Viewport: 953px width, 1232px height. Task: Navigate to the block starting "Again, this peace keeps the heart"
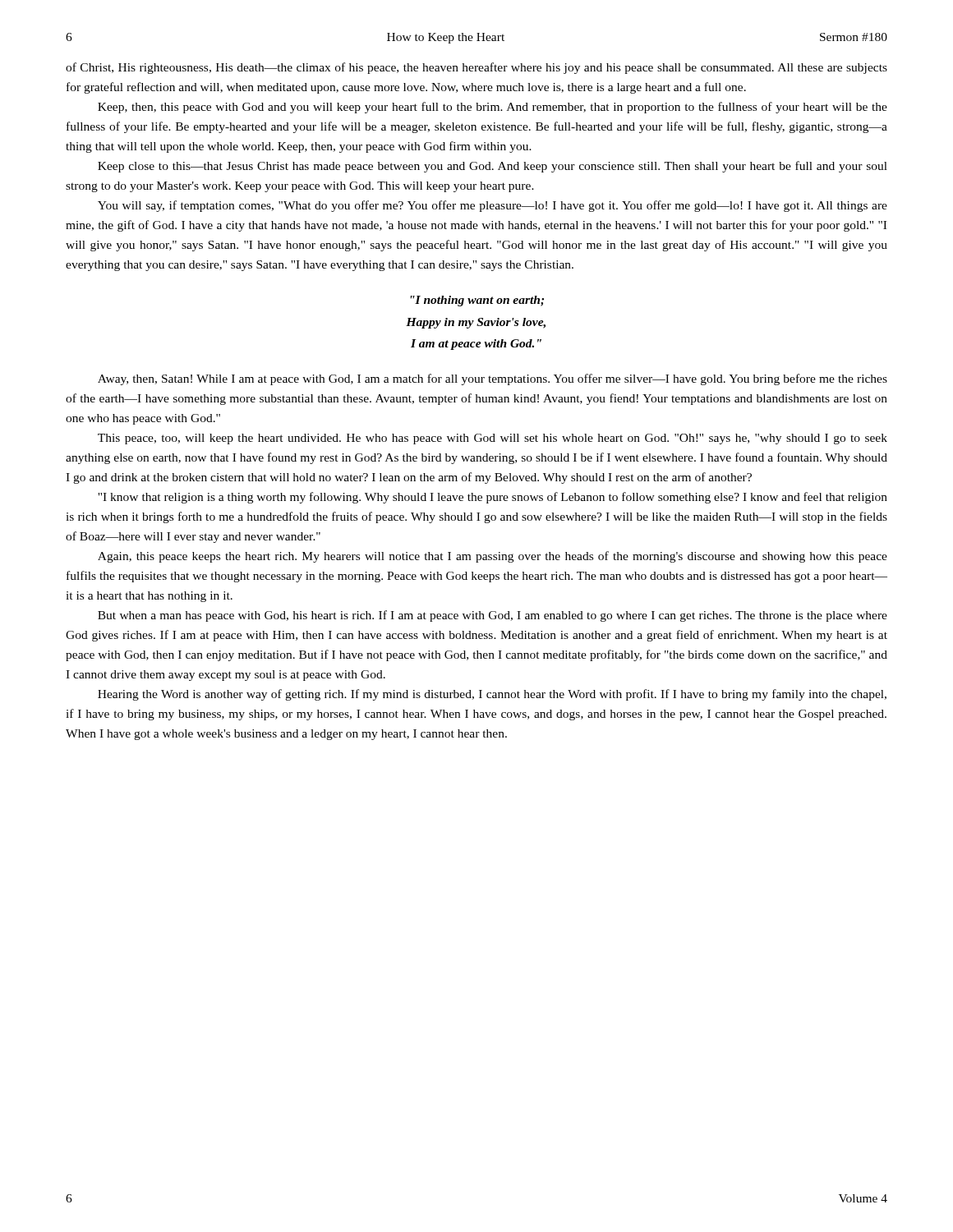pyautogui.click(x=476, y=576)
